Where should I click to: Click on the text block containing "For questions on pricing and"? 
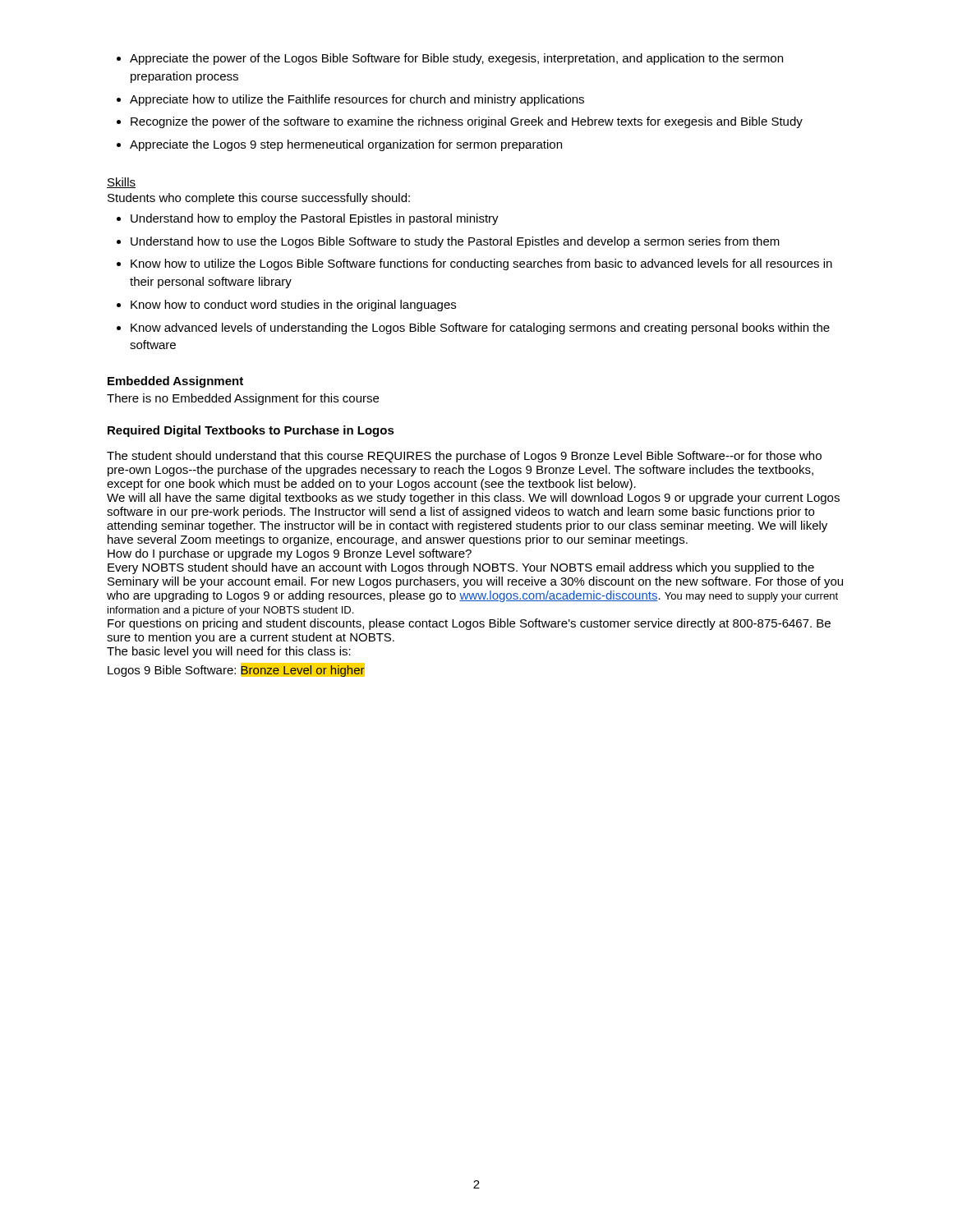(x=469, y=630)
